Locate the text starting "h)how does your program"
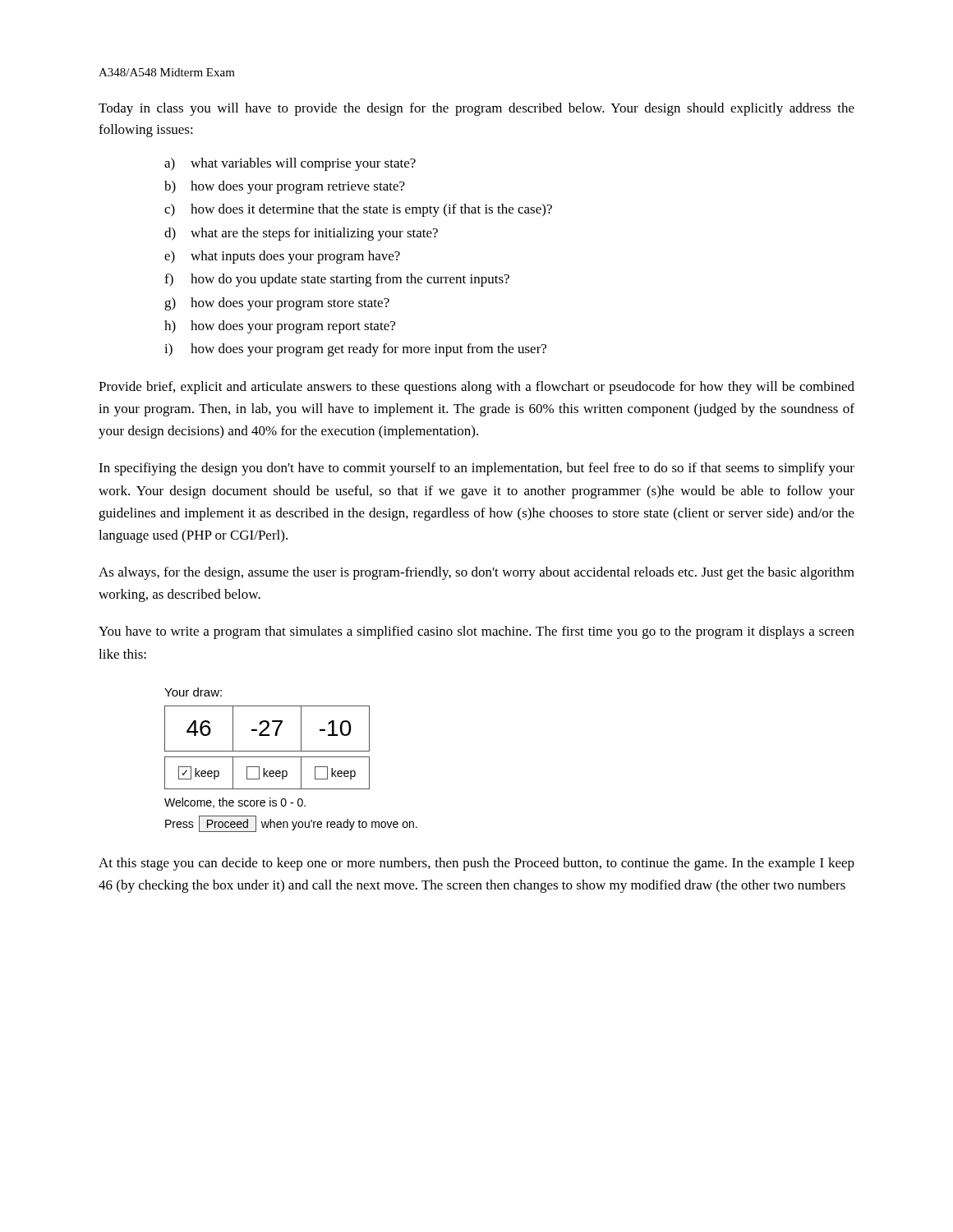The height and width of the screenshot is (1232, 953). coord(280,326)
